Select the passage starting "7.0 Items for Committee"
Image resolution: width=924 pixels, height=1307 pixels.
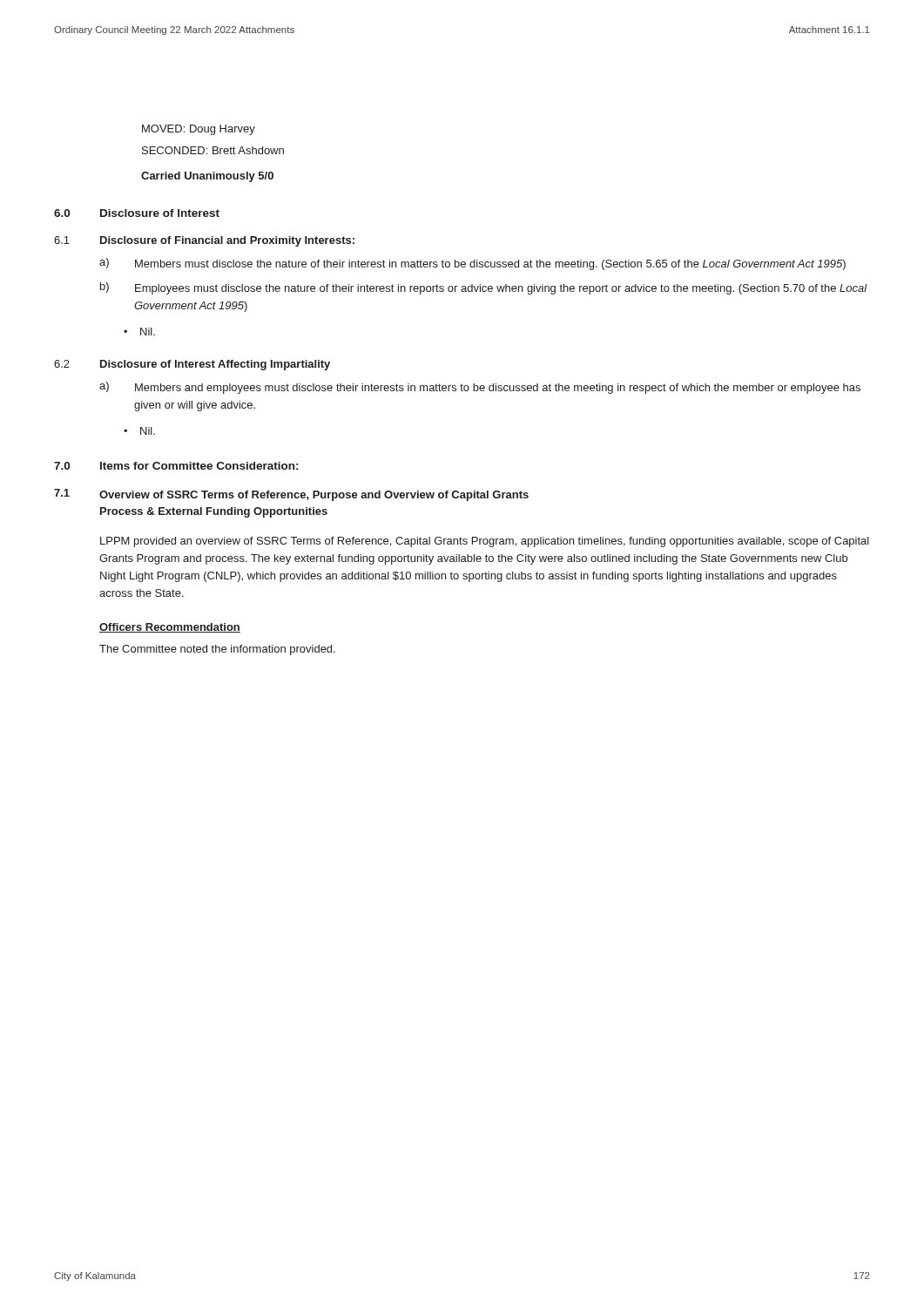[177, 466]
